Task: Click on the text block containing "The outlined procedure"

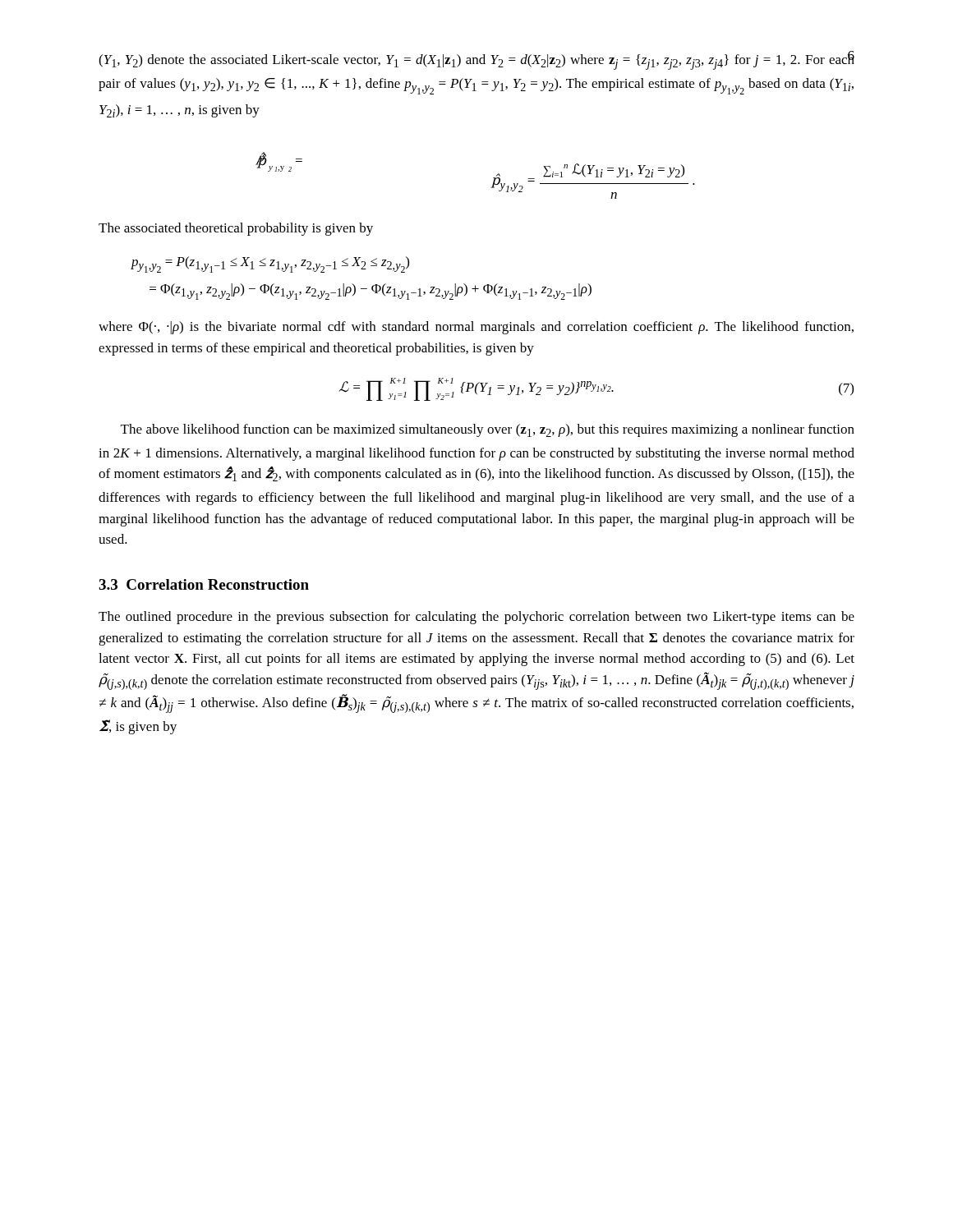Action: [x=476, y=671]
